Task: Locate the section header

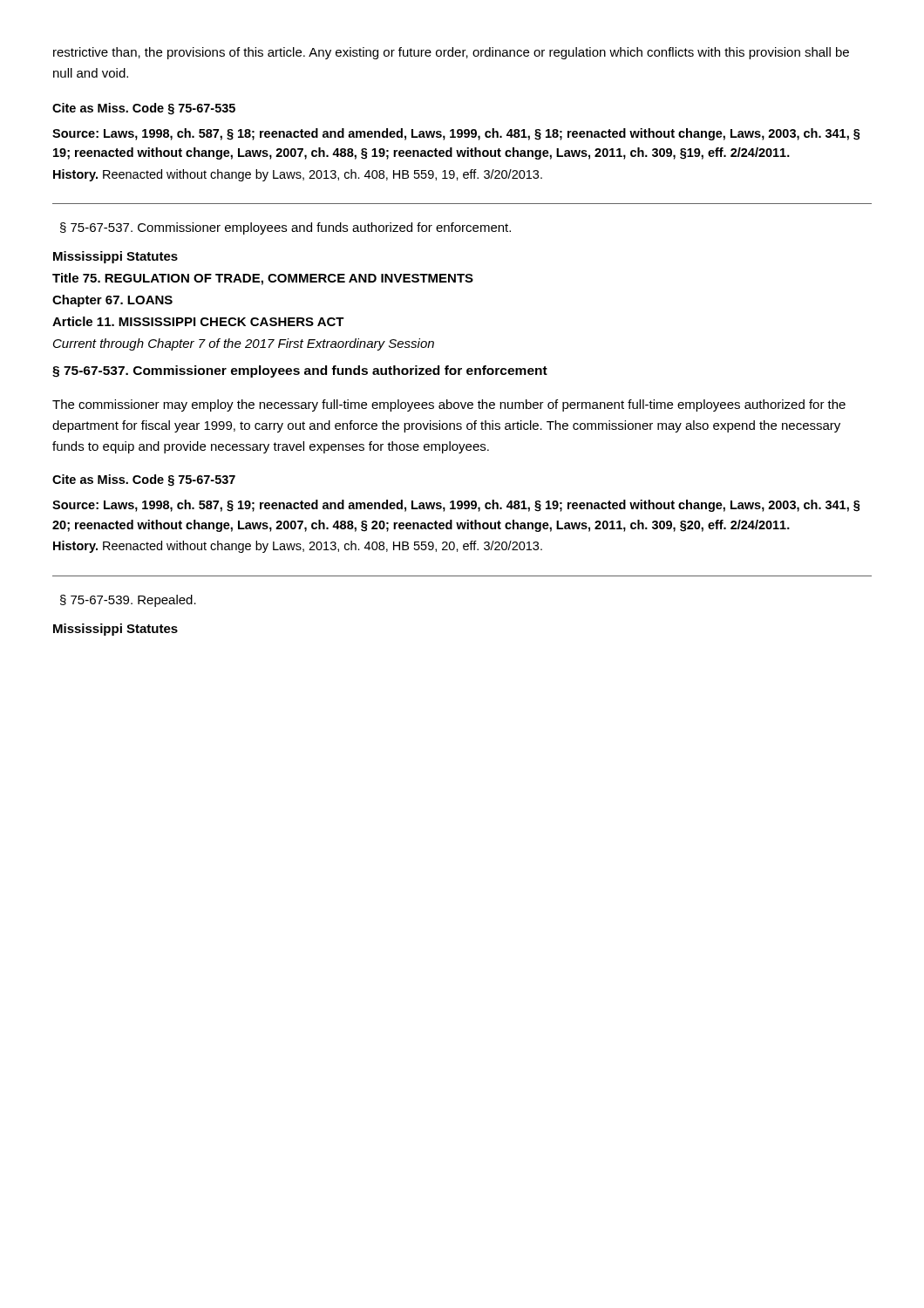Action: [300, 370]
